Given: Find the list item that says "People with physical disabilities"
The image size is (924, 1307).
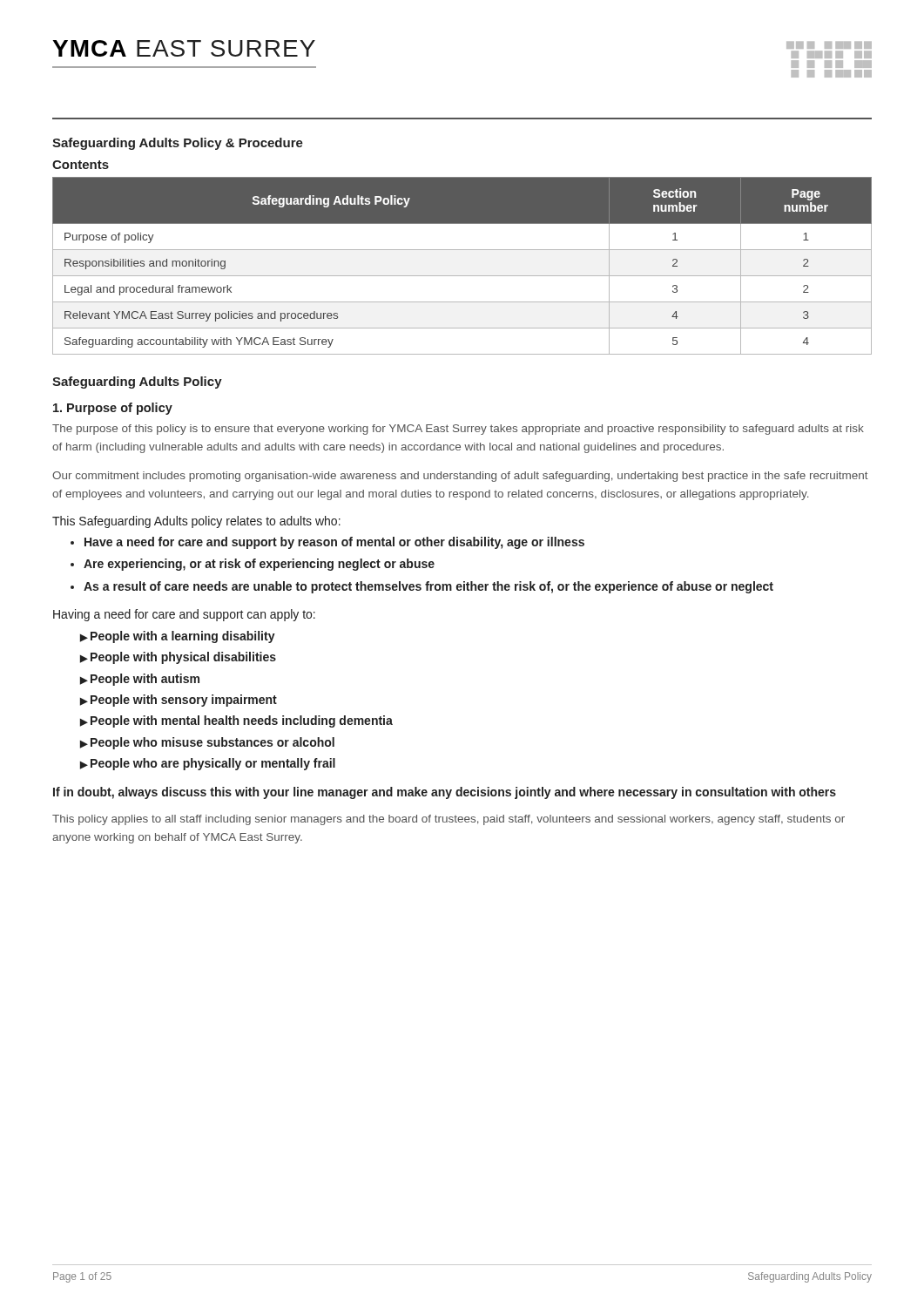Looking at the screenshot, I should click(x=183, y=657).
